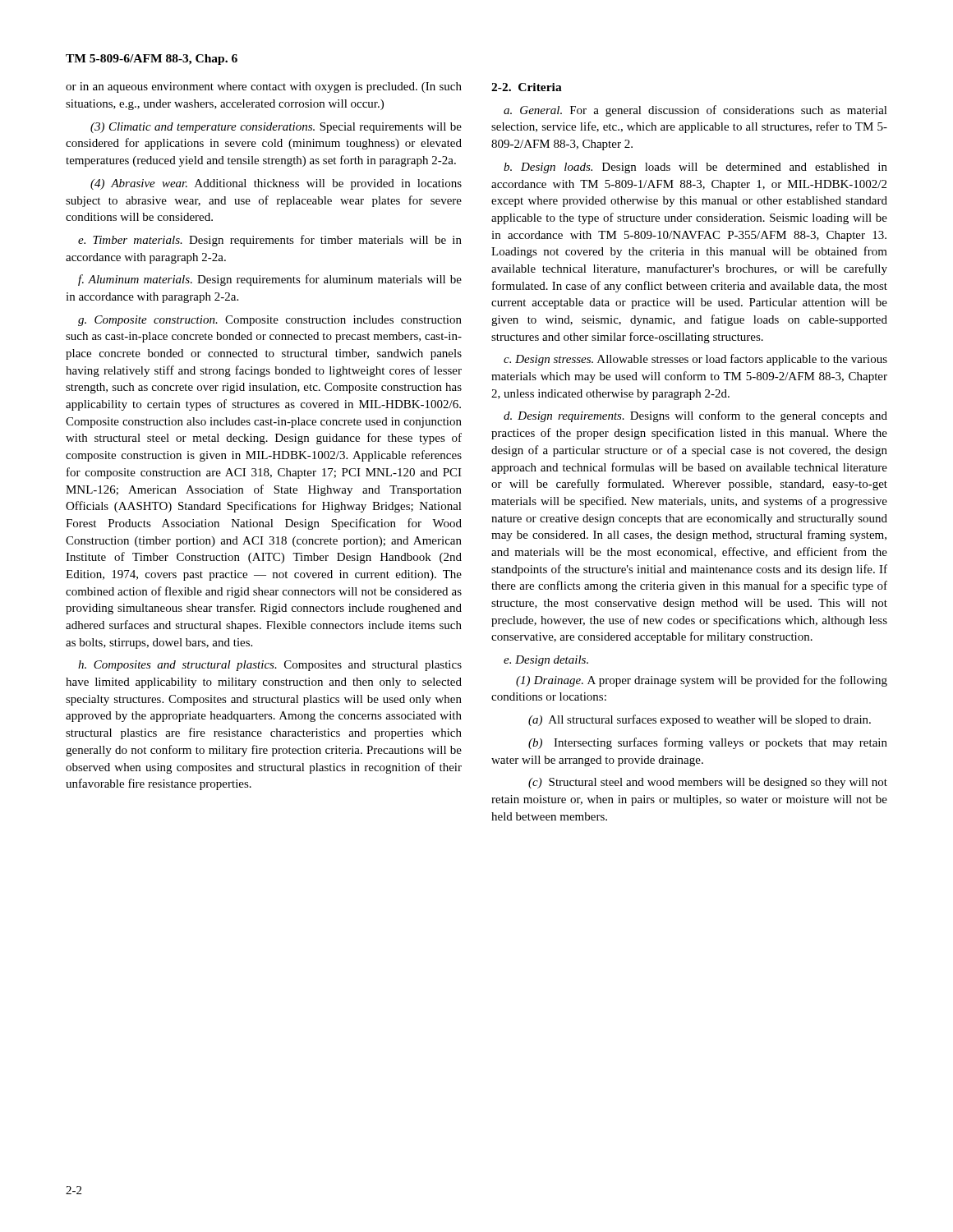Click on the text block containing "(a) All structural surfaces exposed"
Image resolution: width=953 pixels, height=1232 pixels.
tap(689, 720)
